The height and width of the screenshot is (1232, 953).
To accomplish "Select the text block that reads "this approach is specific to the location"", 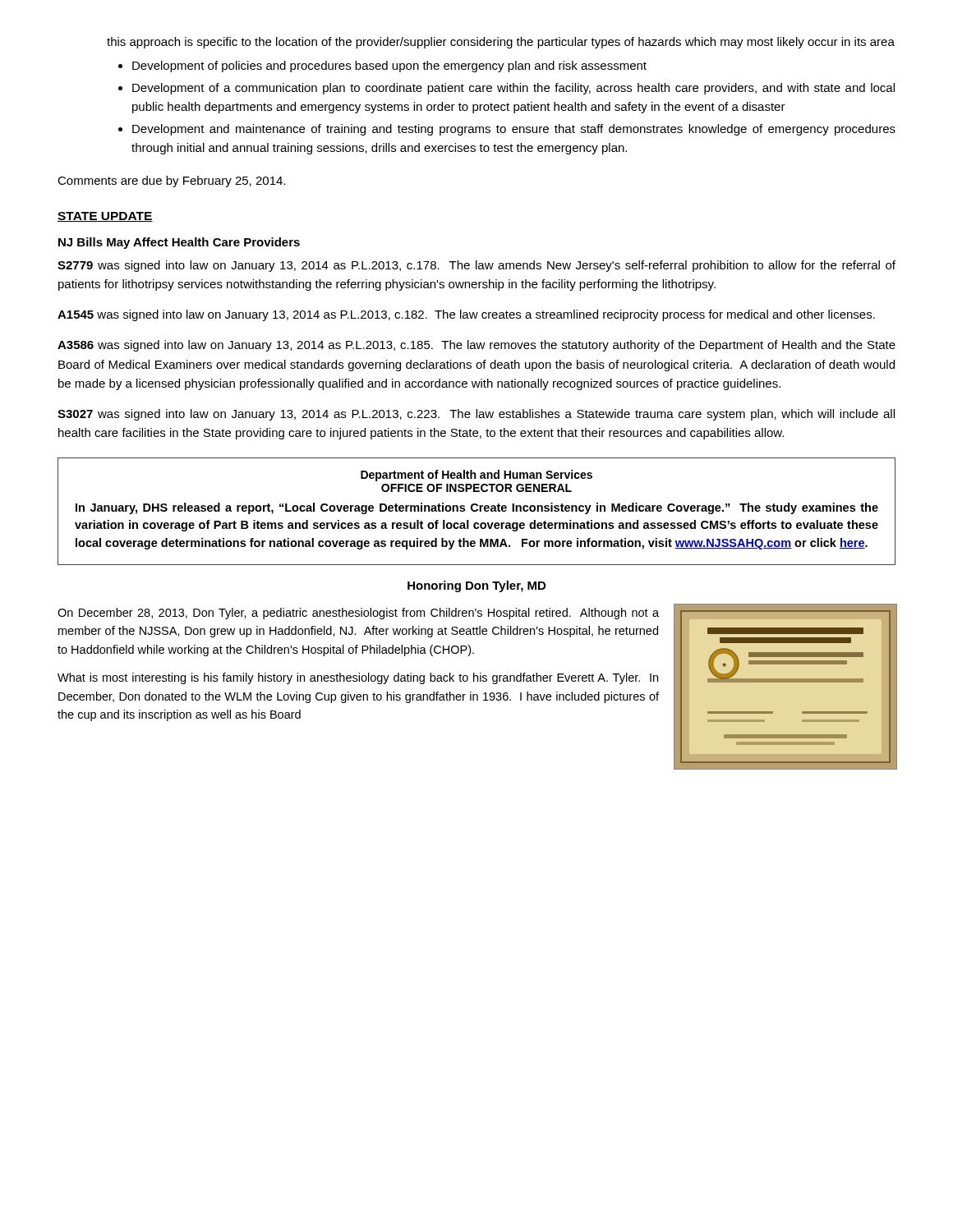I will [501, 41].
